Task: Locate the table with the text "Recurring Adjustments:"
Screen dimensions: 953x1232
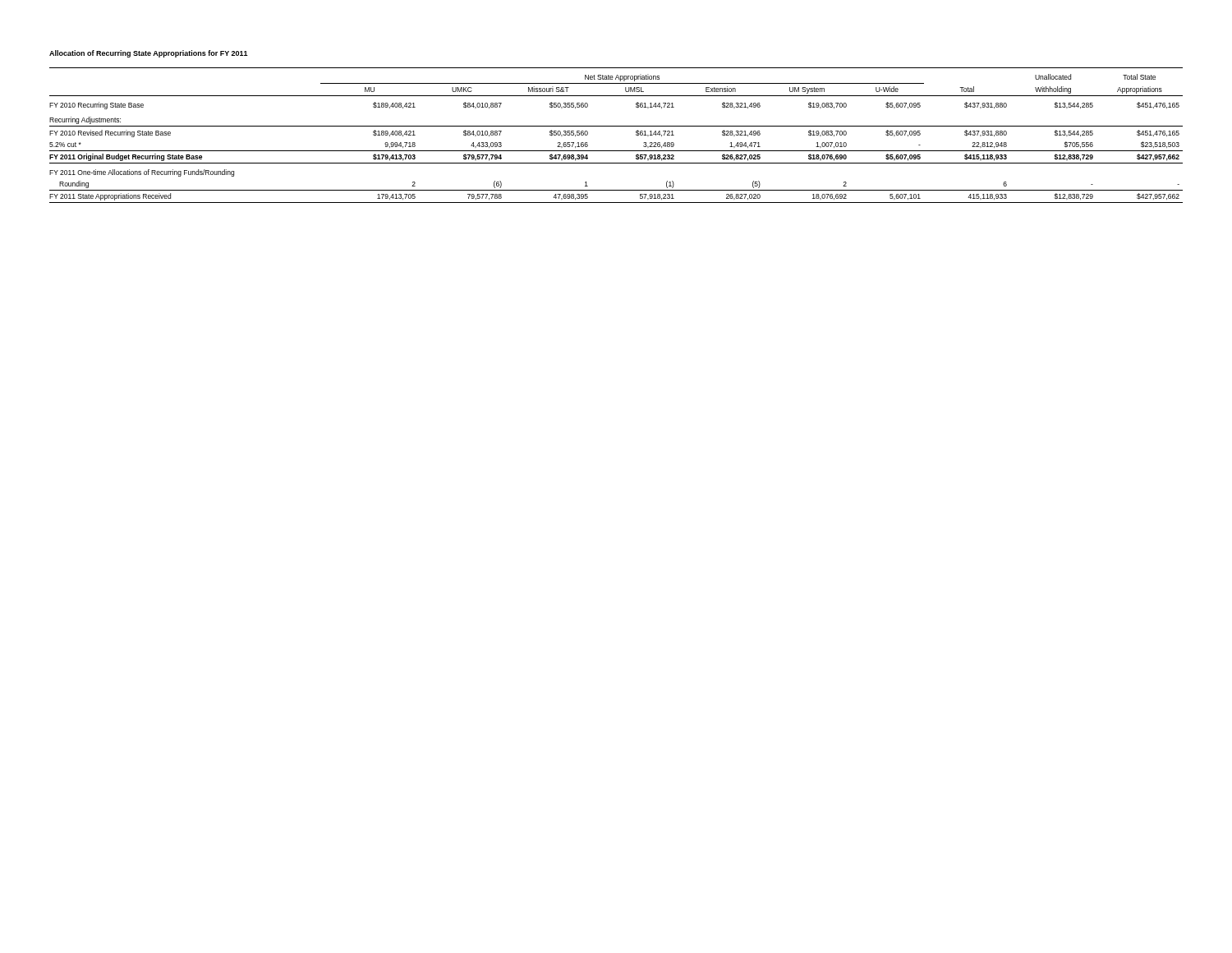Action: point(616,137)
